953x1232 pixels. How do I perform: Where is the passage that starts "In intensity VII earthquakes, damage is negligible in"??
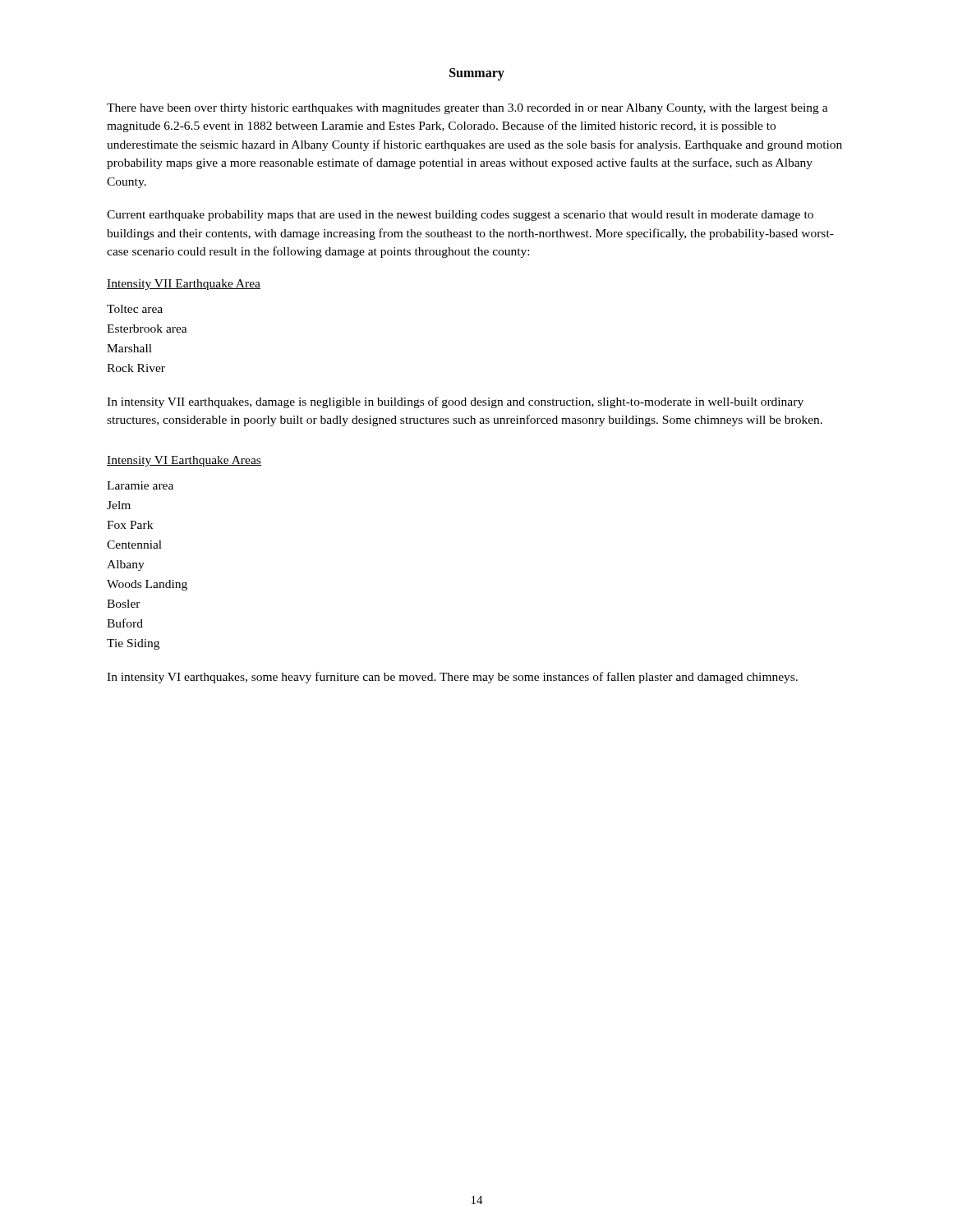[465, 410]
